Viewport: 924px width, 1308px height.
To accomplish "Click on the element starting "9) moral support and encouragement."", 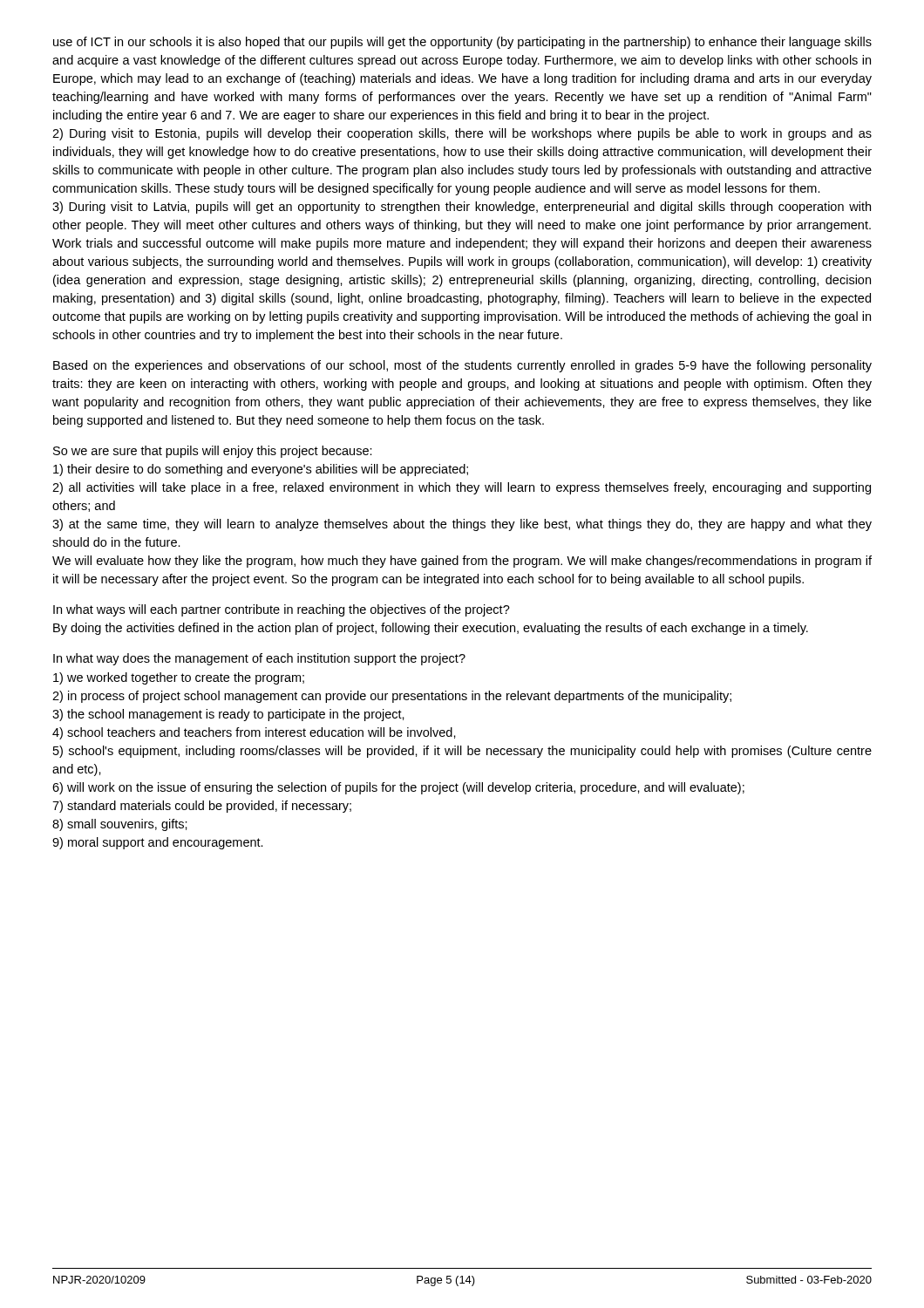I will coord(158,842).
